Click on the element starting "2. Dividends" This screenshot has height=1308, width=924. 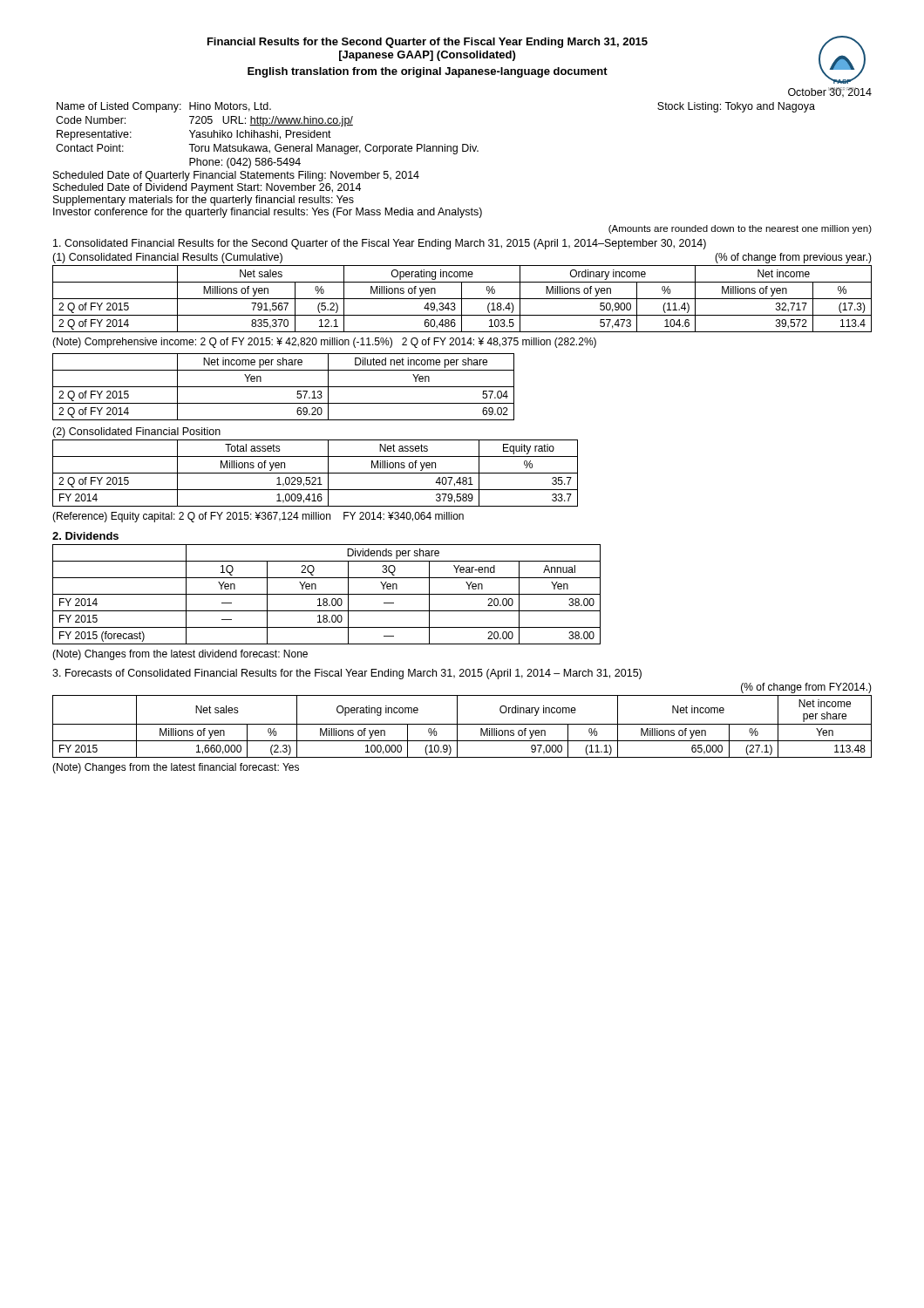coord(86,536)
